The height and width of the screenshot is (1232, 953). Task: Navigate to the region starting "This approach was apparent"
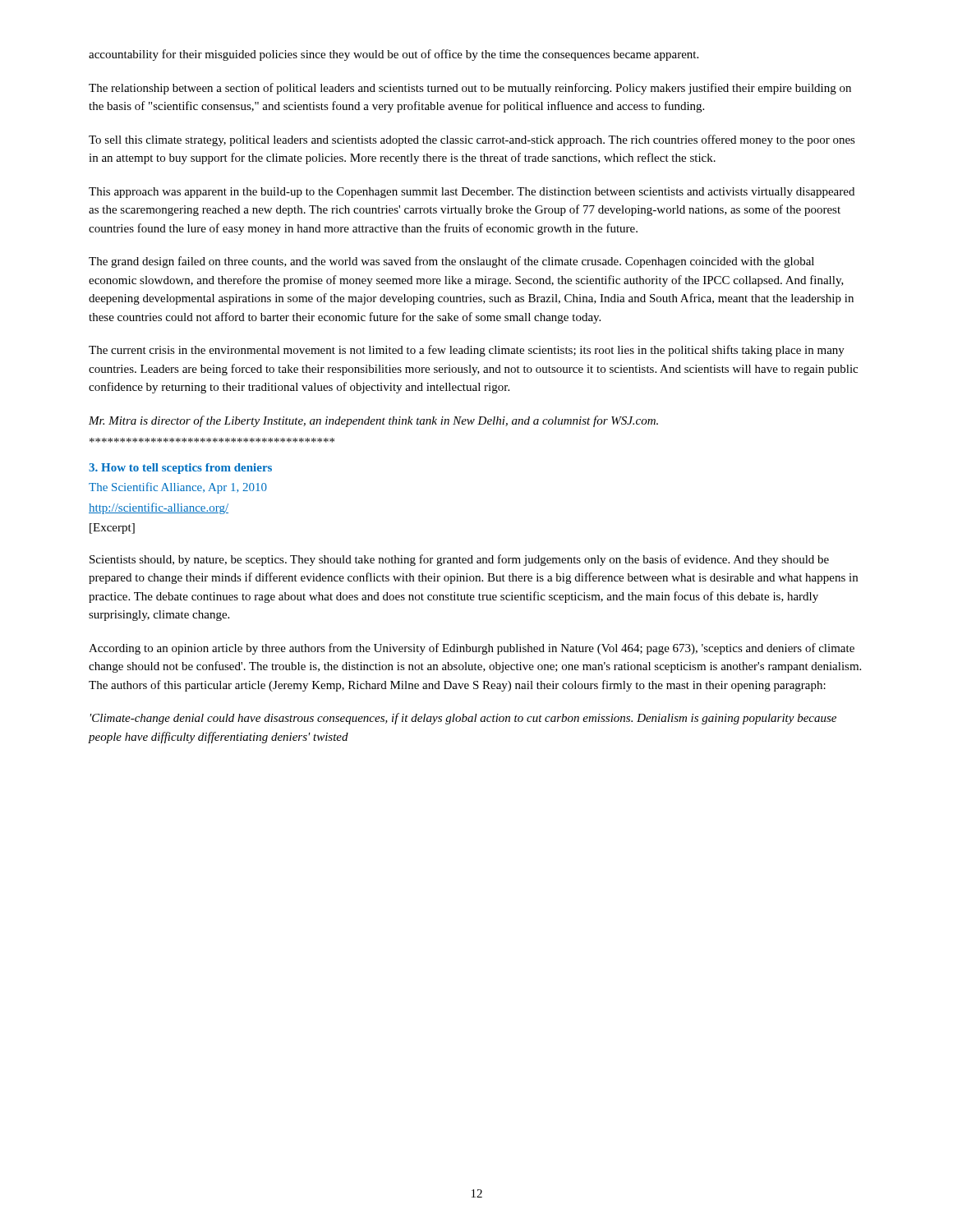[x=472, y=209]
